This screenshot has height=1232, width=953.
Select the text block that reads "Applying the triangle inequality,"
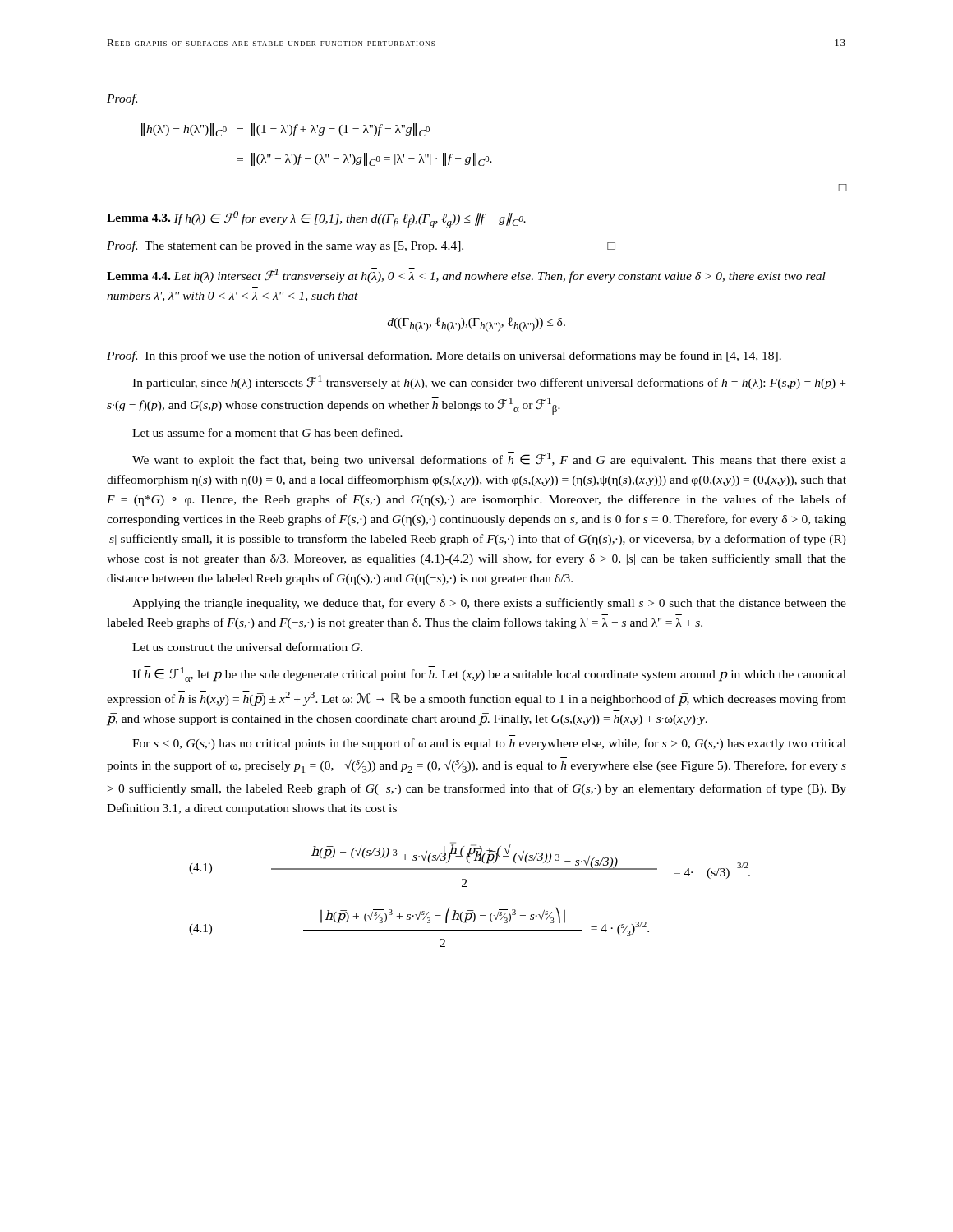tap(476, 612)
